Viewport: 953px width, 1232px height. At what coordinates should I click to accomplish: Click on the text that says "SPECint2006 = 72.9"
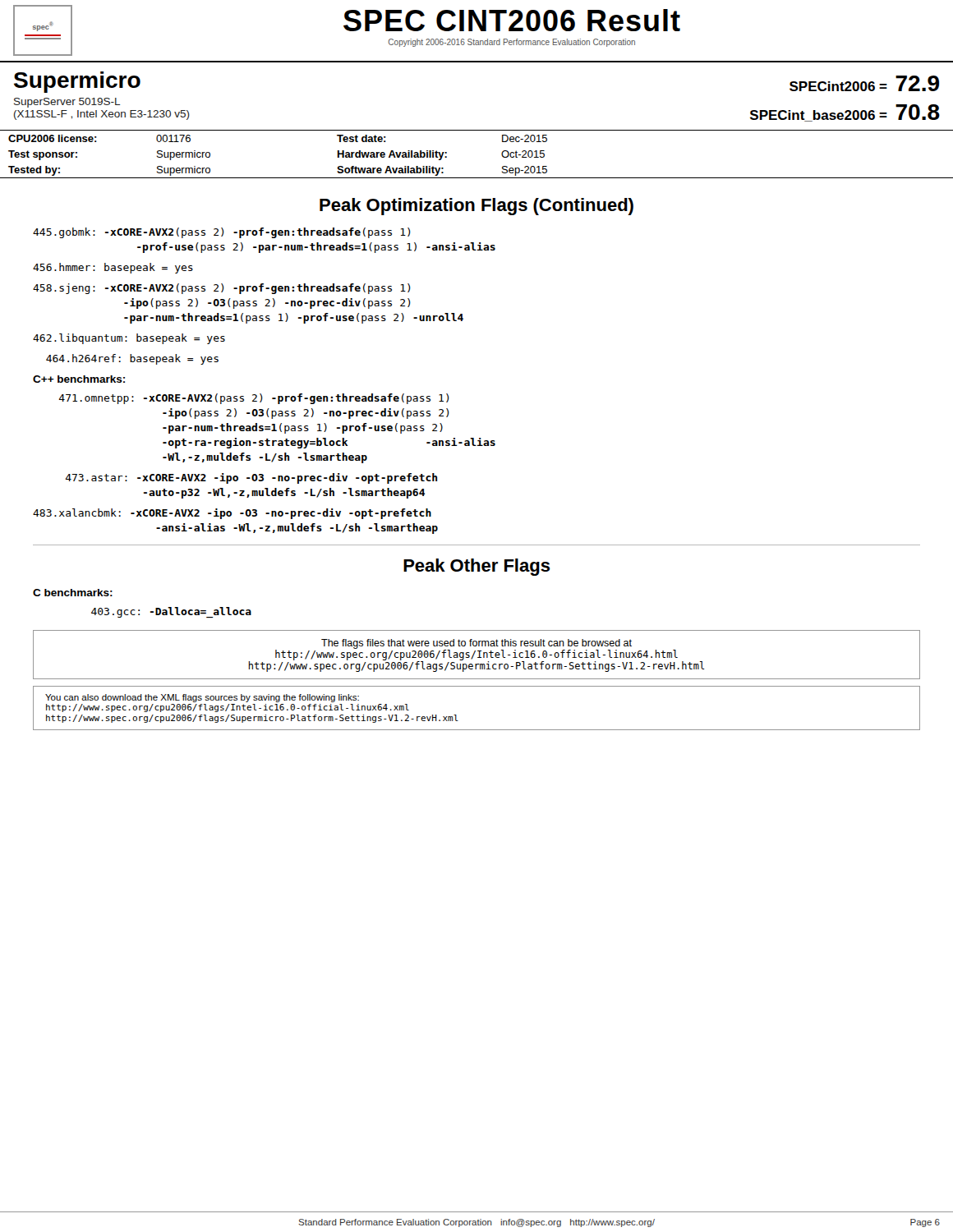pos(864,83)
